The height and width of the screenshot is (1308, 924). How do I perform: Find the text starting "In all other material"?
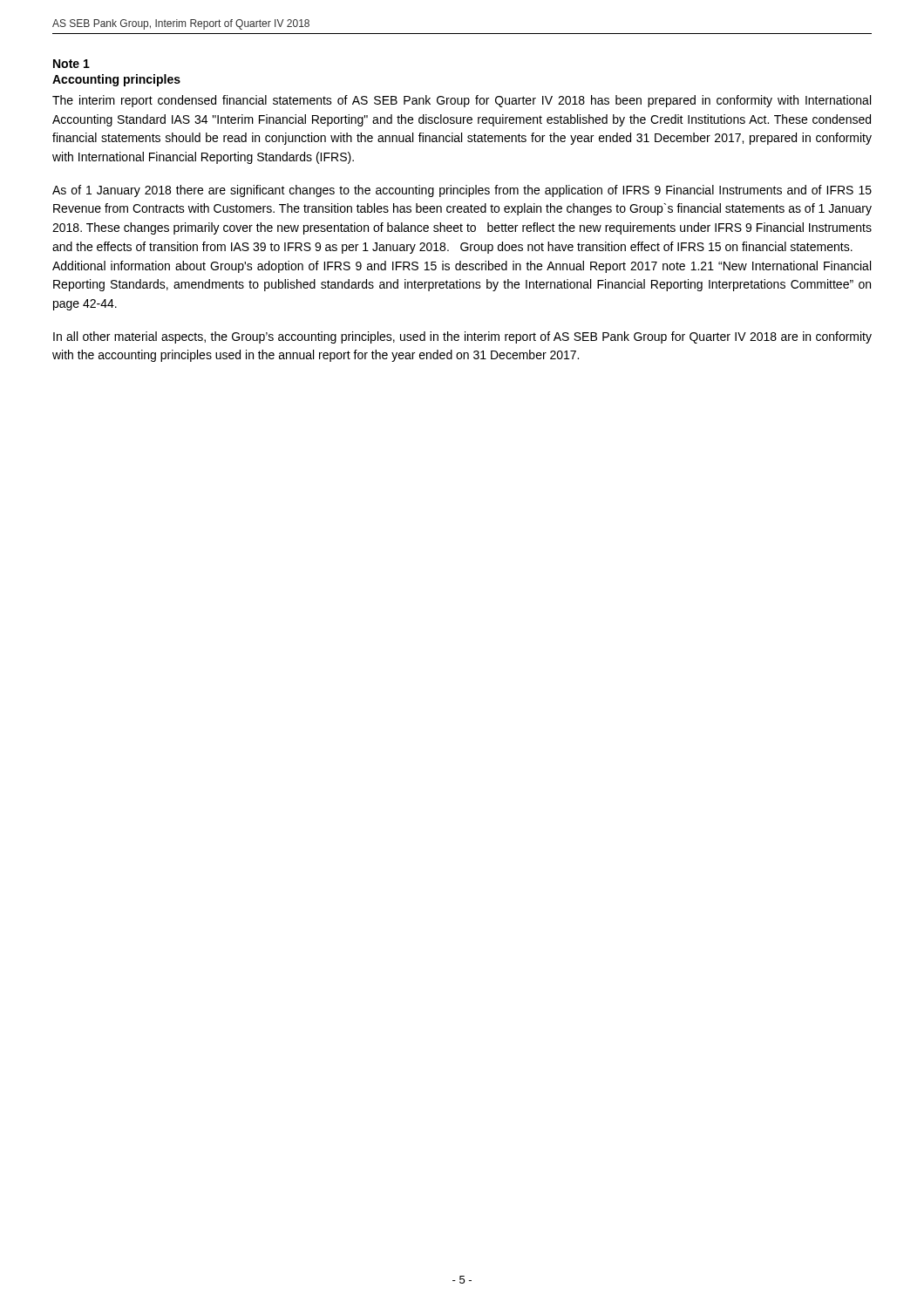click(462, 346)
